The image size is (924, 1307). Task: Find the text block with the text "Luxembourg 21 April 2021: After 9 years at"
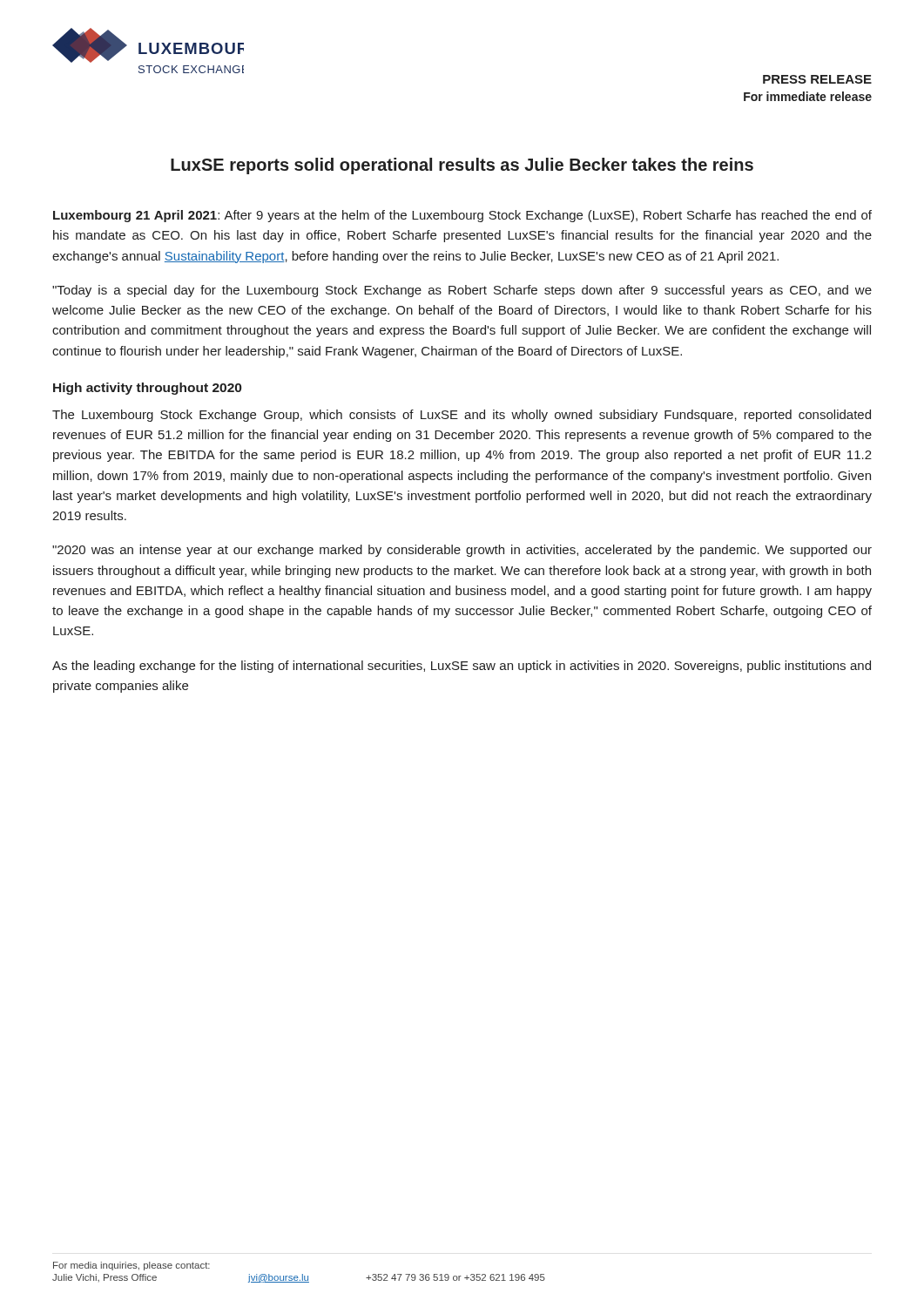pos(462,235)
